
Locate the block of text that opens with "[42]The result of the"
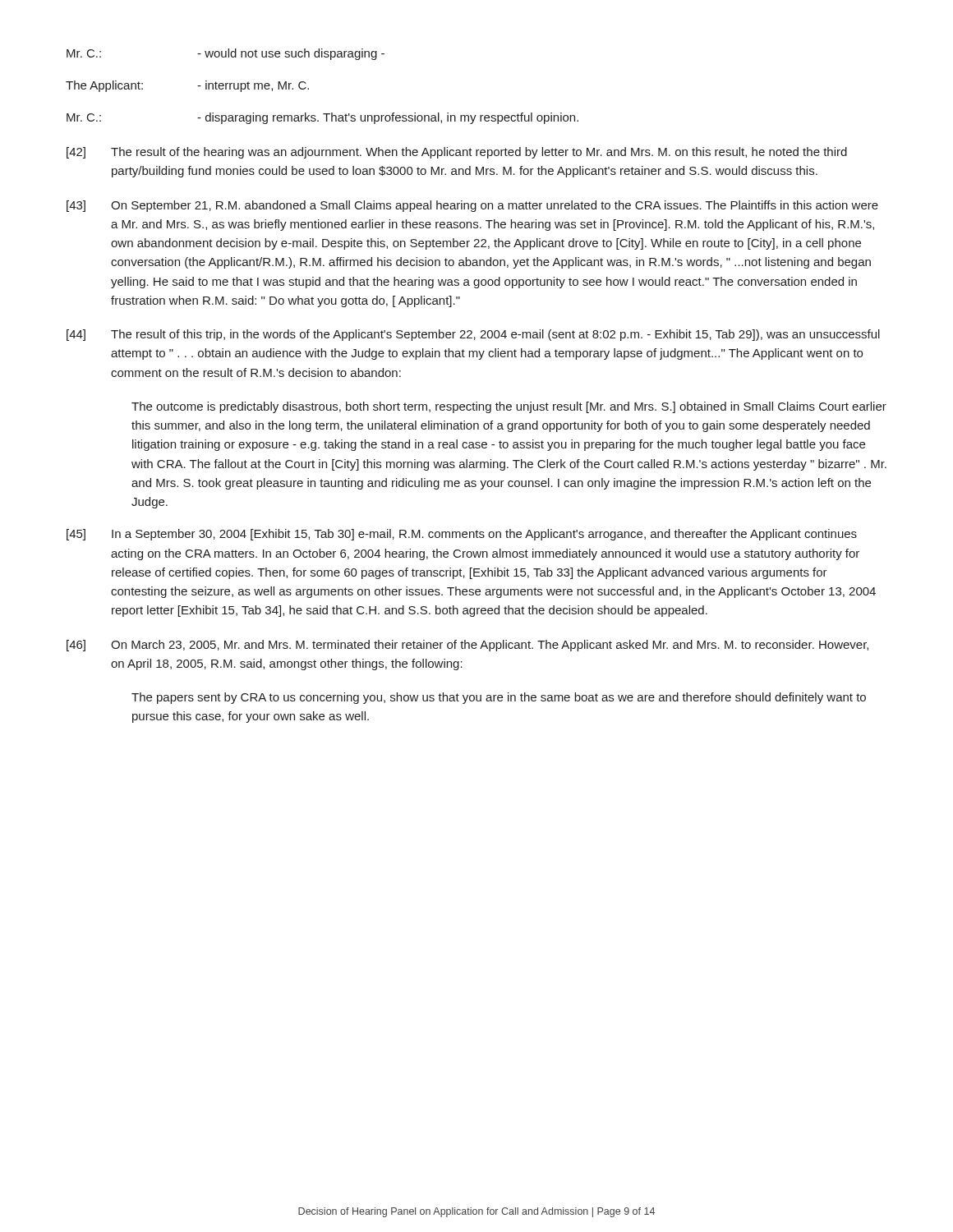pos(474,161)
